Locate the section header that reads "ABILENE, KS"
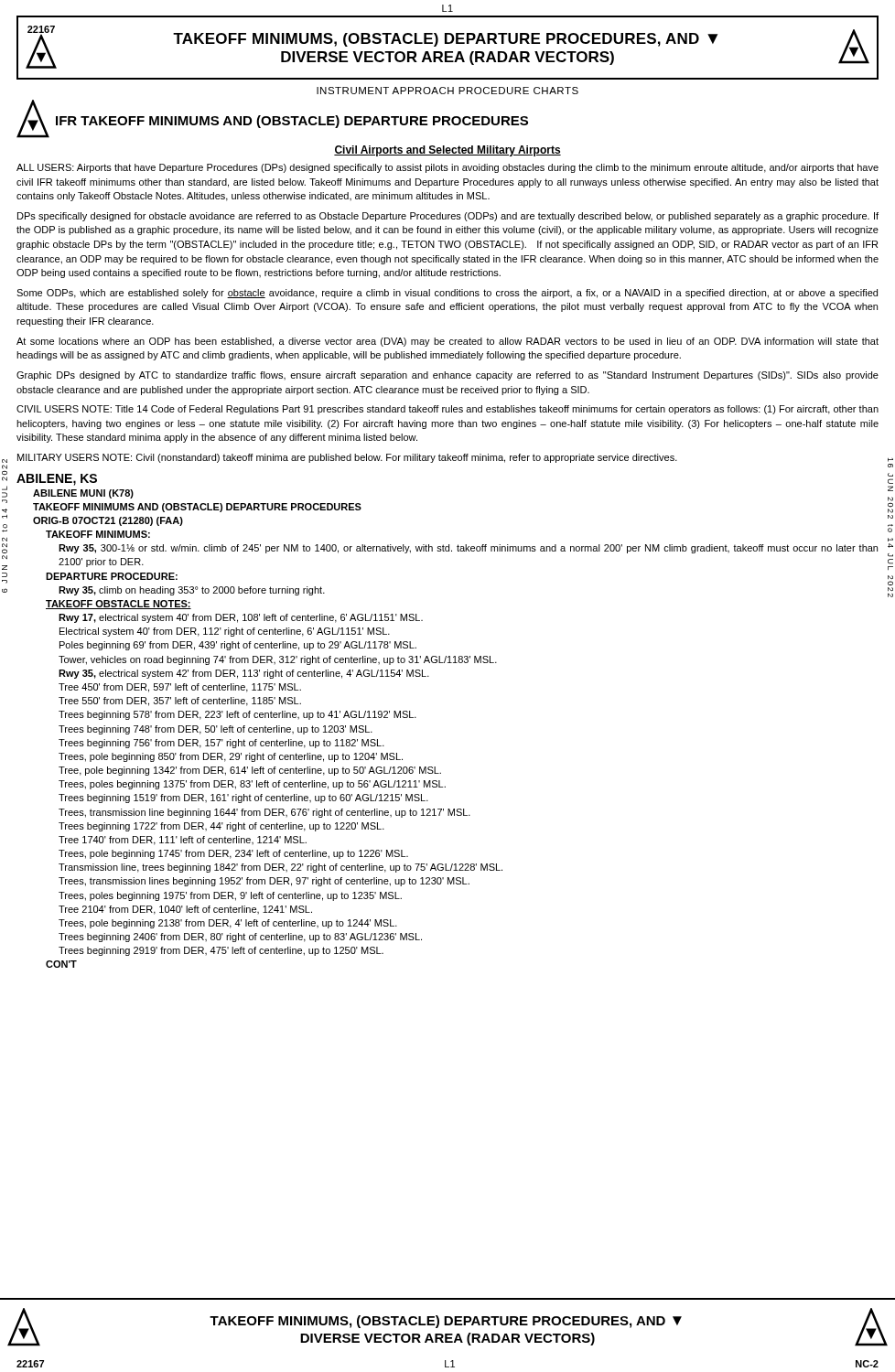This screenshot has width=895, height=1372. [x=57, y=478]
